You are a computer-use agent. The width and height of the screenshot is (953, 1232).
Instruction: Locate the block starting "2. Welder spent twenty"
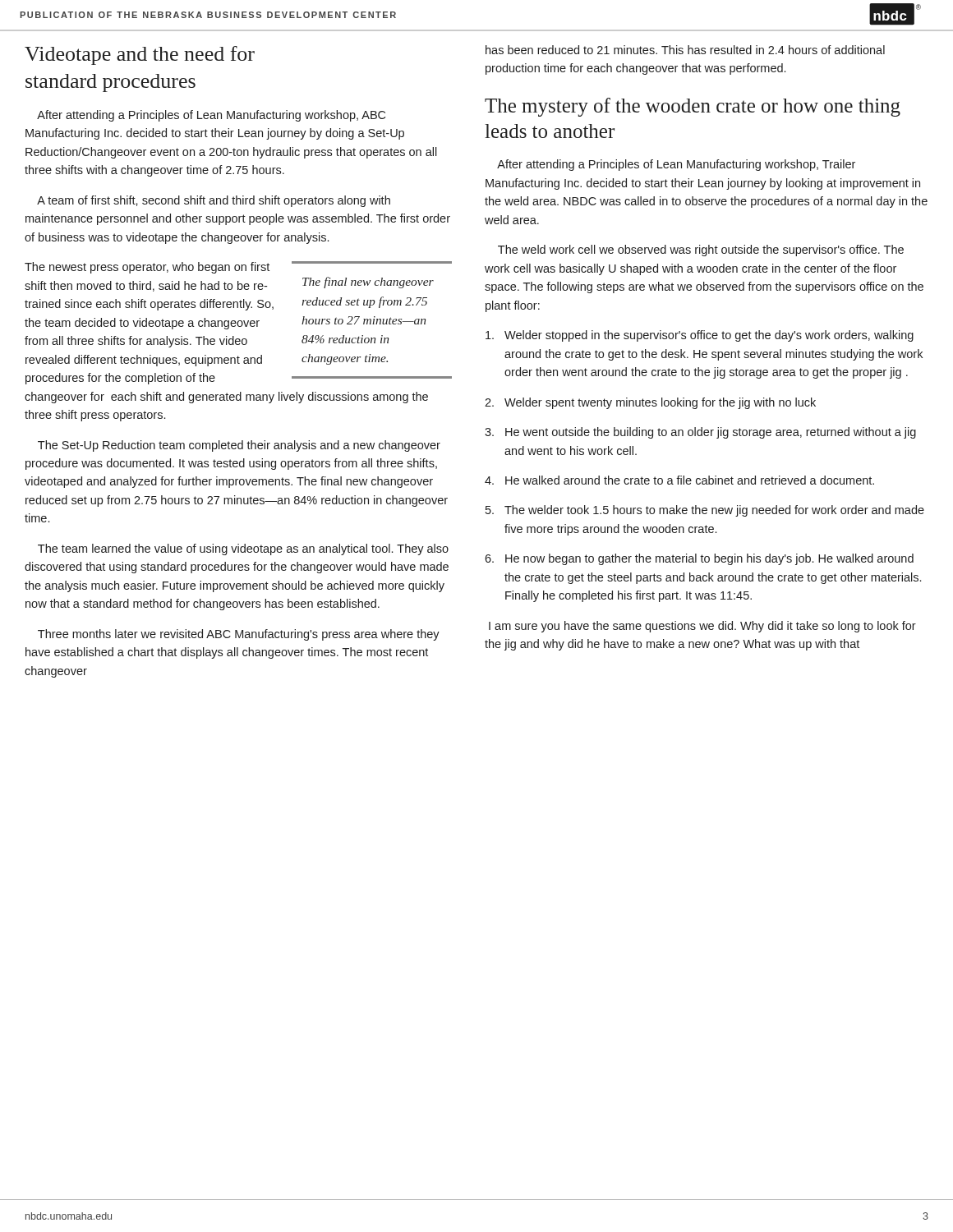707,402
